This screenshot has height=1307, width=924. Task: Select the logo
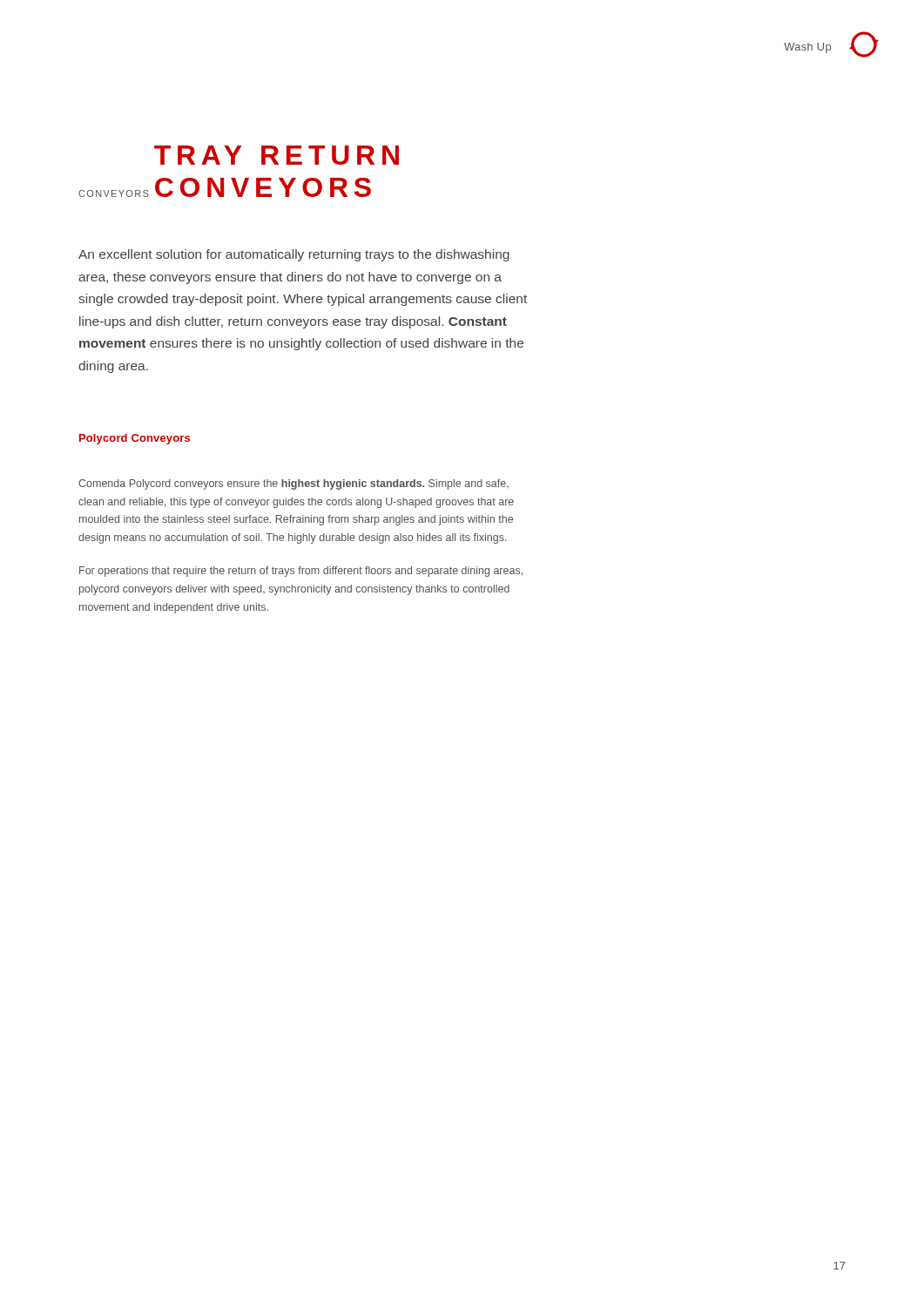864,46
